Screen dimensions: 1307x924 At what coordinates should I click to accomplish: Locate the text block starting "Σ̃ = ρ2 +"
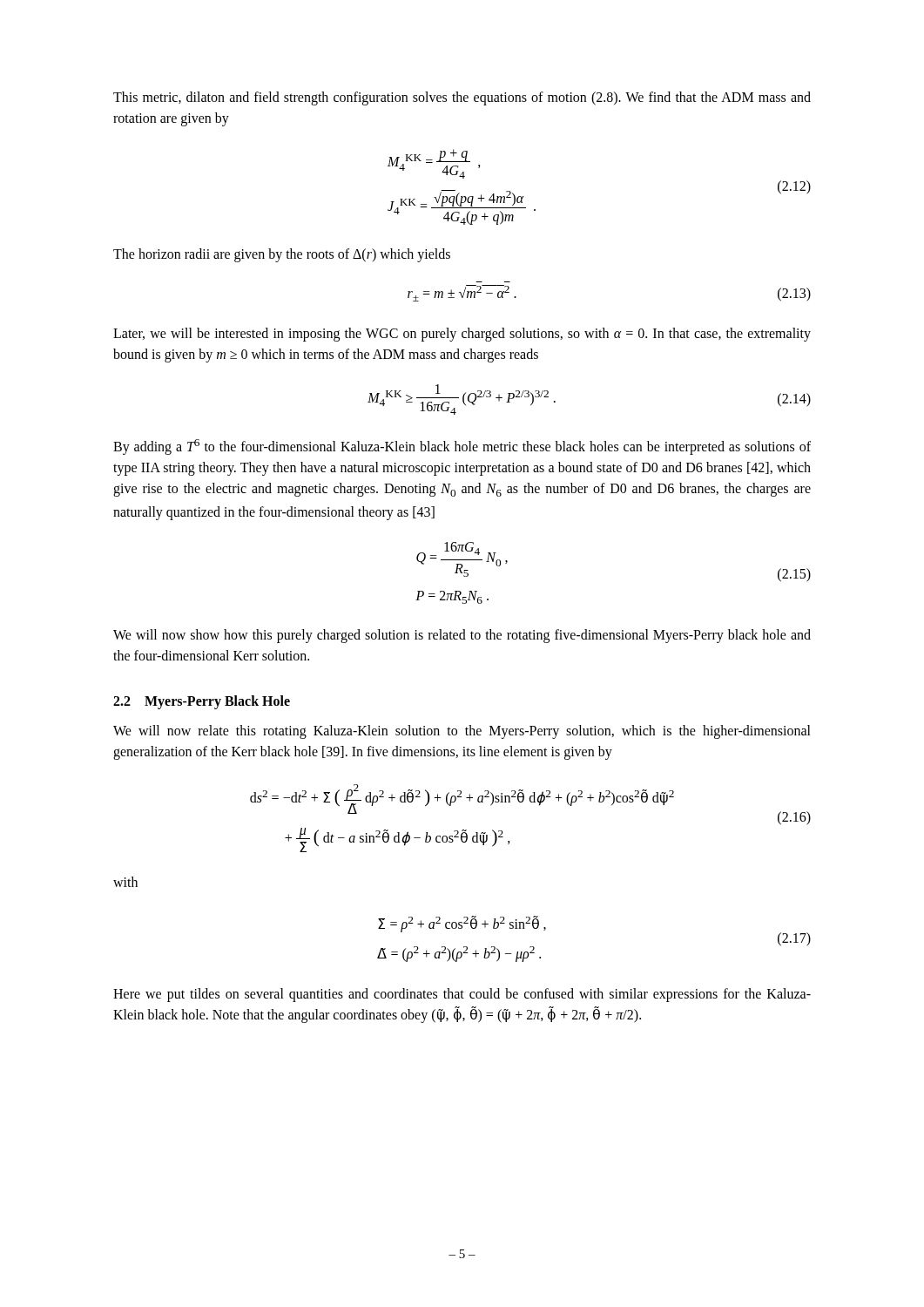465,947
